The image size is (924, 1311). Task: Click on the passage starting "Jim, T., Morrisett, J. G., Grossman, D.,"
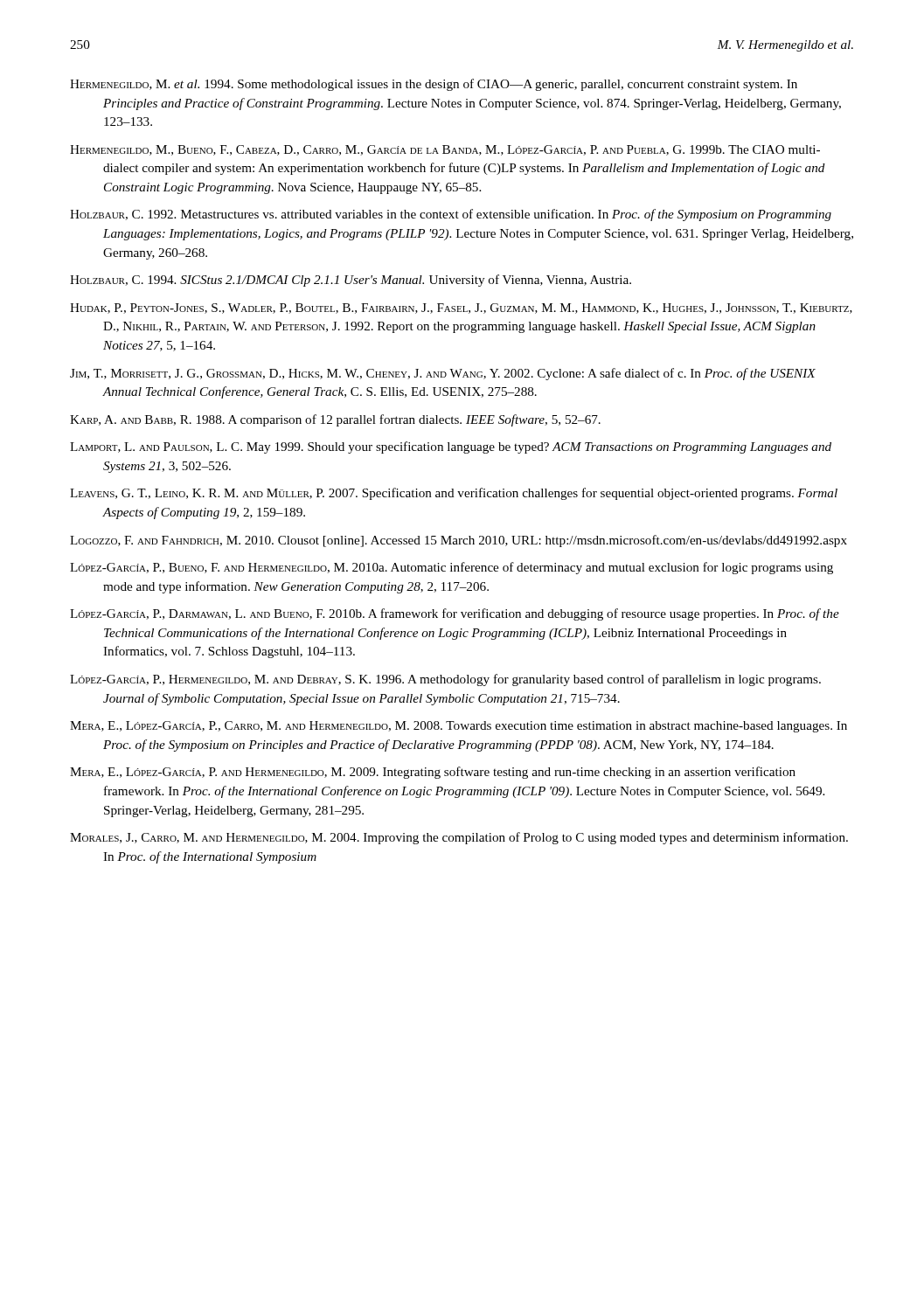click(x=443, y=382)
